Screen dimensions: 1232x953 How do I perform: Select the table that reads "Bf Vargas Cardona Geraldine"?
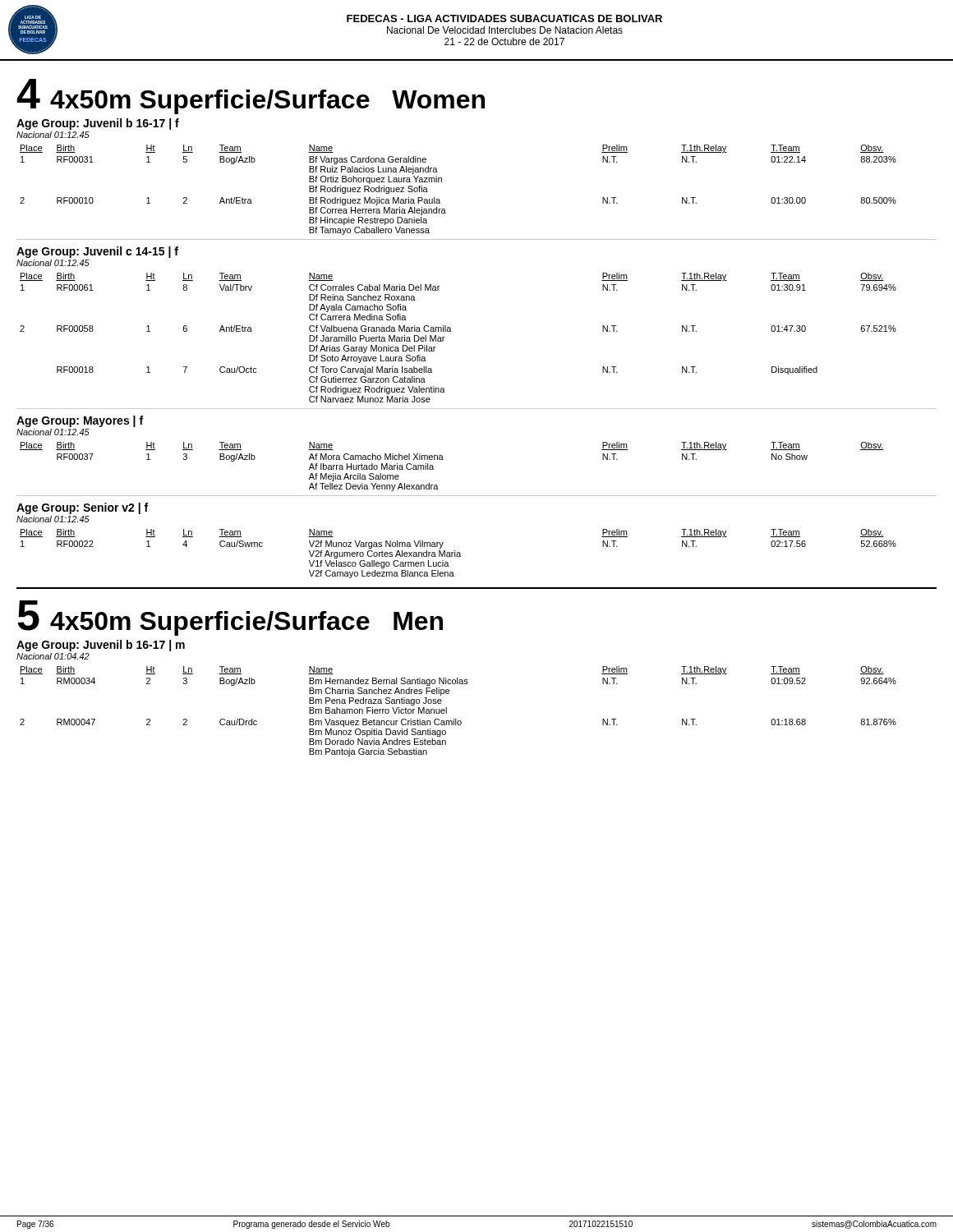coord(476,189)
